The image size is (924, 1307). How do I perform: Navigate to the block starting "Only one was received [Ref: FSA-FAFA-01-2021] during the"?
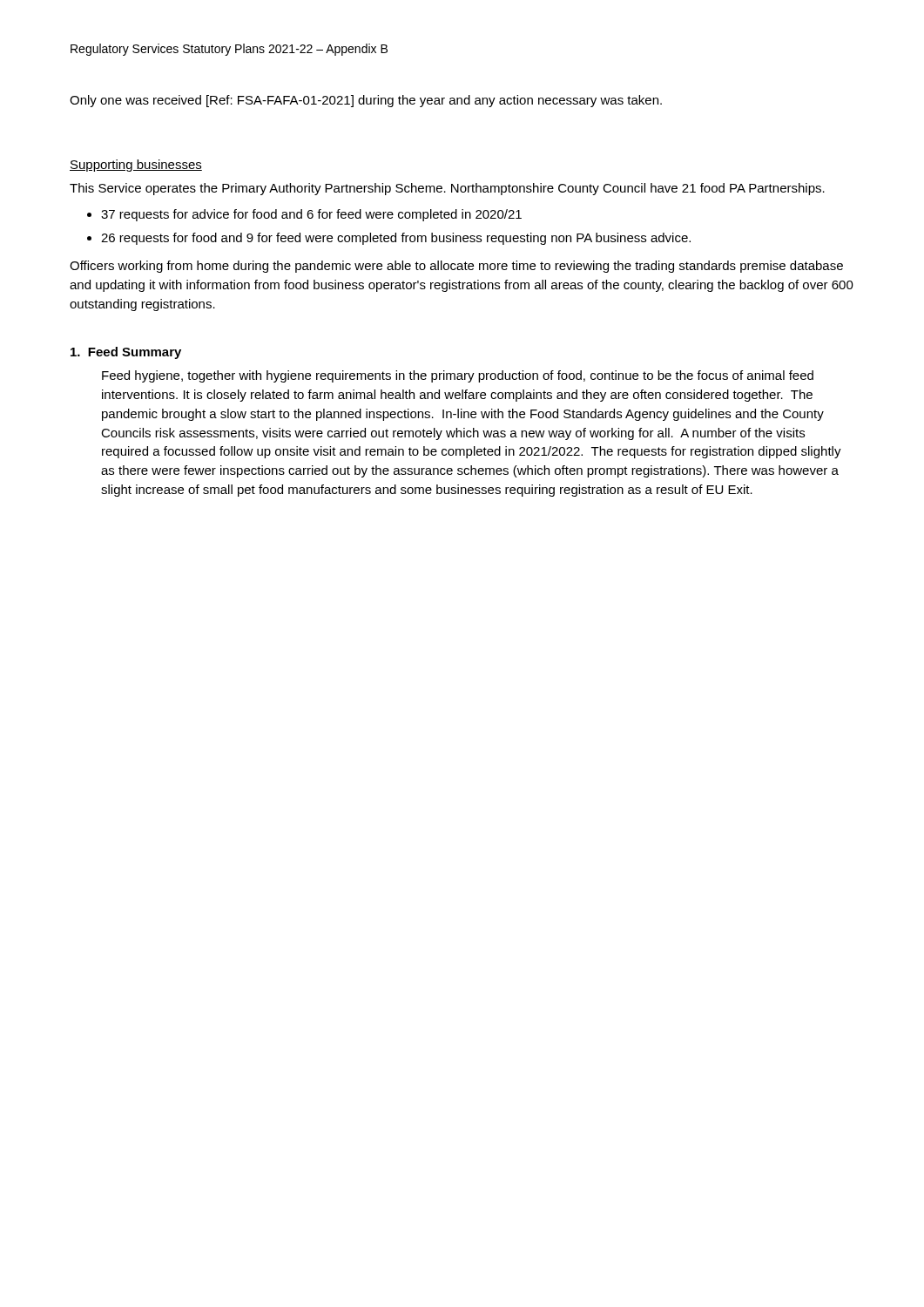tap(366, 100)
